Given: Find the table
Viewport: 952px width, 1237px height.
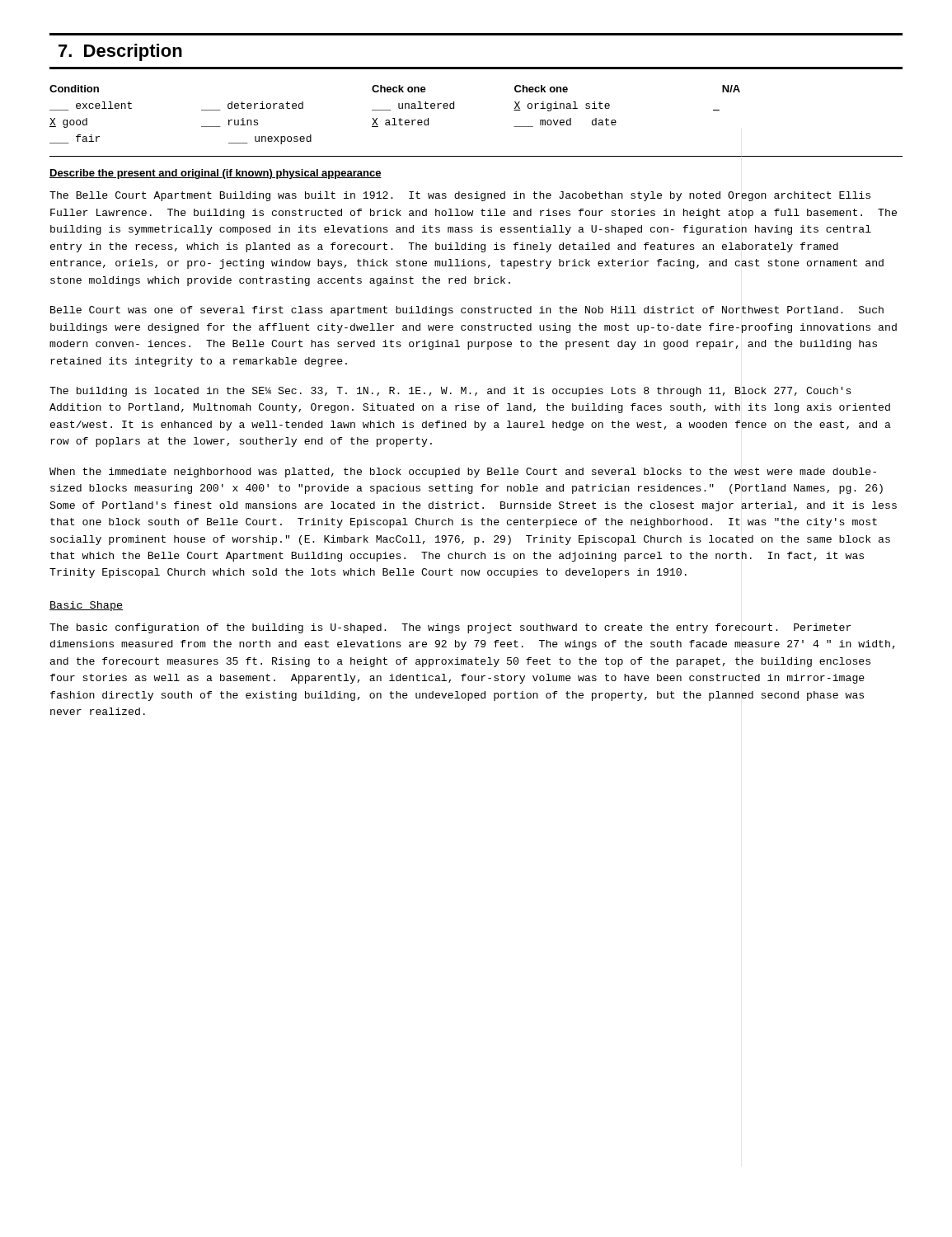Looking at the screenshot, I should (476, 120).
